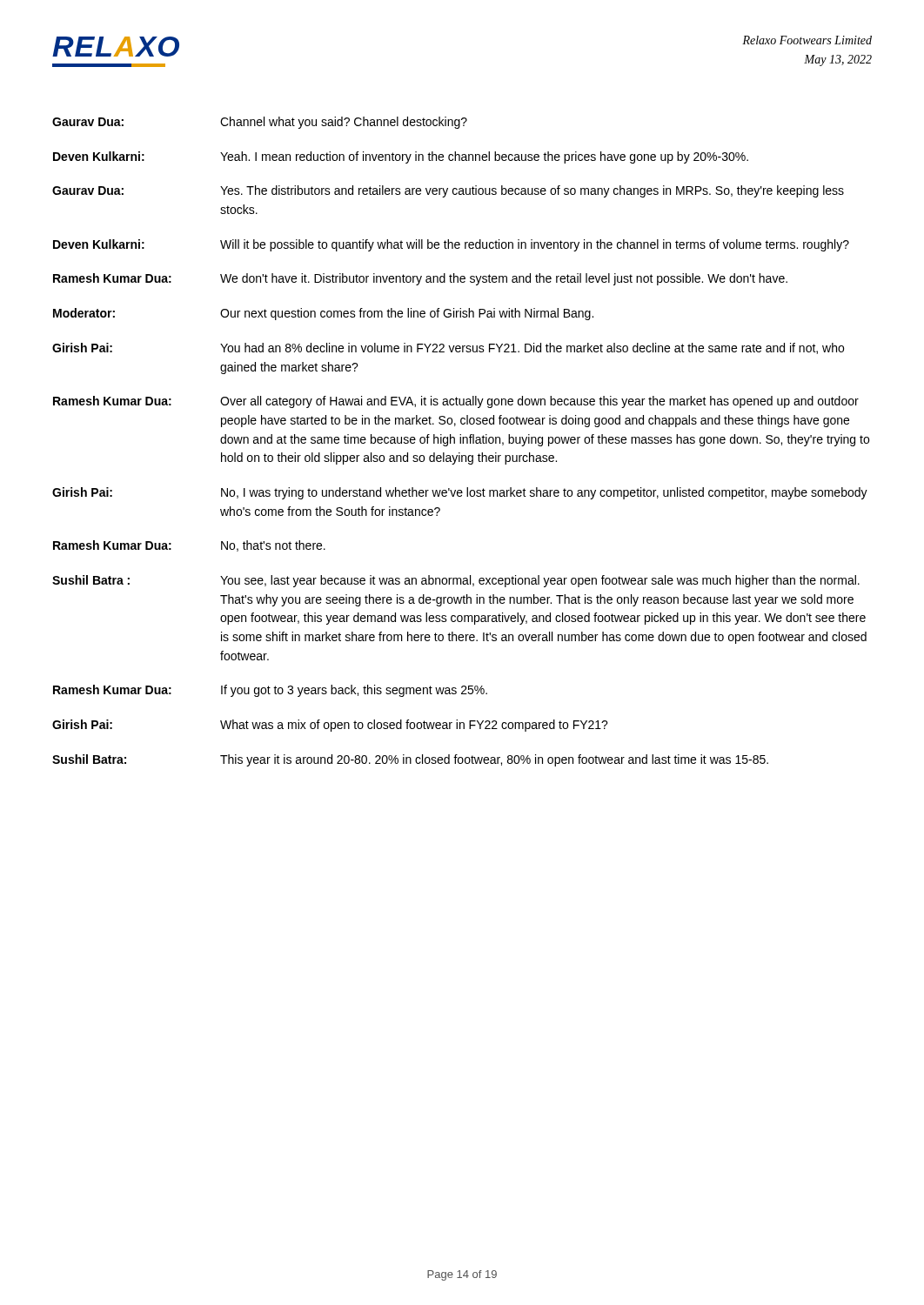Click the passage that begins "Deven Kulkarni: Yeah. I"

(462, 157)
